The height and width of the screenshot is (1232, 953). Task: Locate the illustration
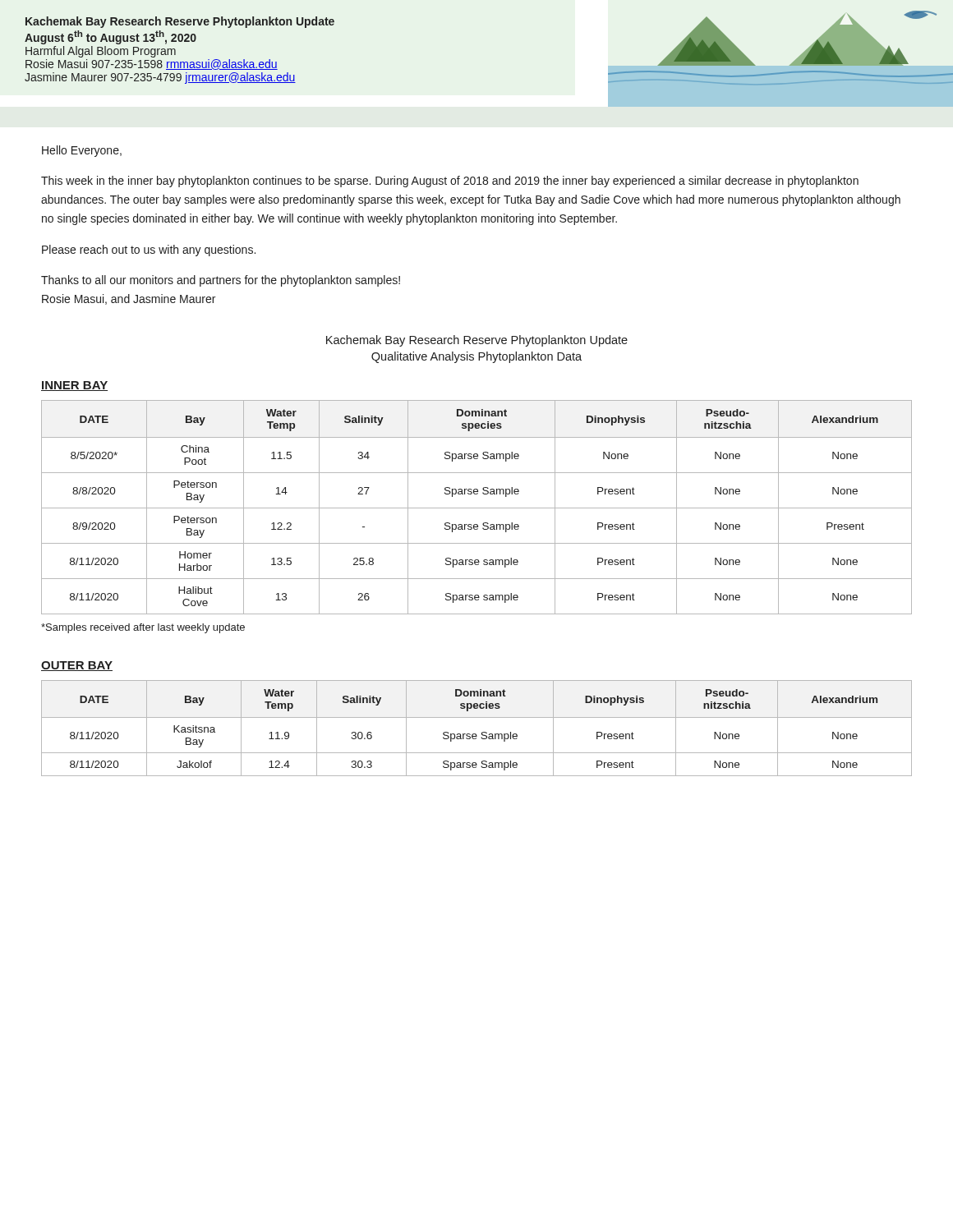(780, 53)
